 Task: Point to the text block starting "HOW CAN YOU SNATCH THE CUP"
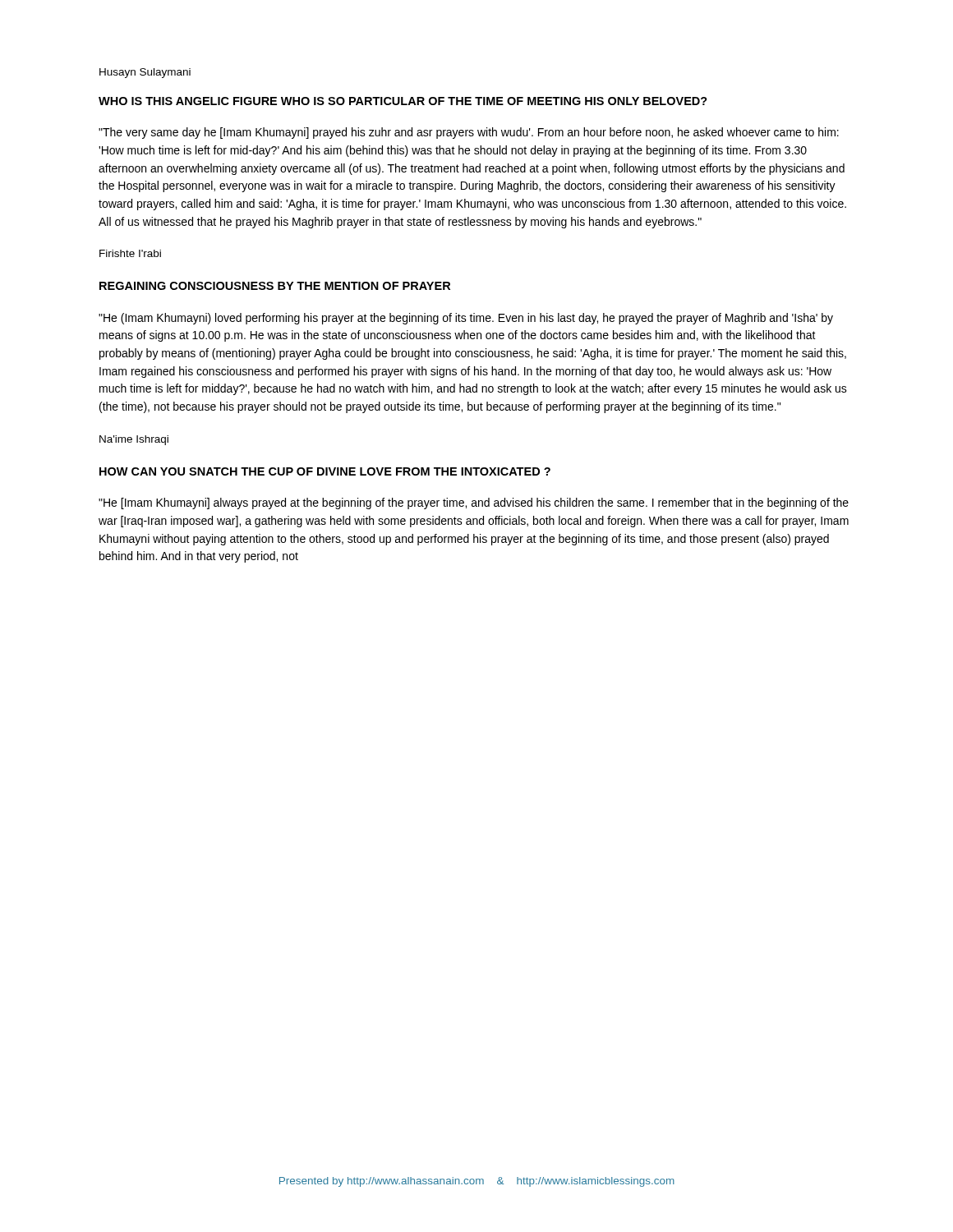click(x=325, y=471)
